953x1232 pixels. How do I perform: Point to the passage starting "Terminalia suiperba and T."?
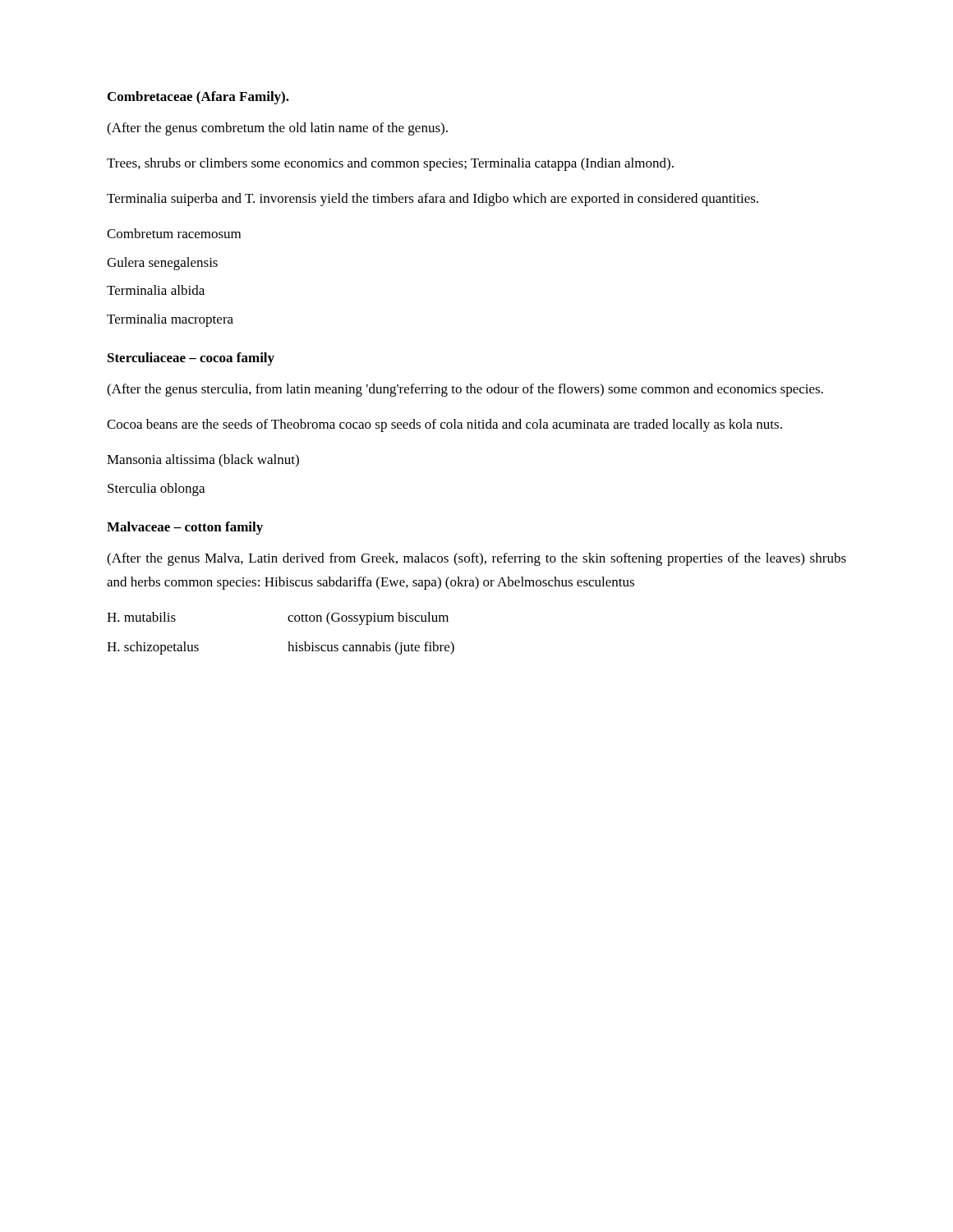coord(433,198)
